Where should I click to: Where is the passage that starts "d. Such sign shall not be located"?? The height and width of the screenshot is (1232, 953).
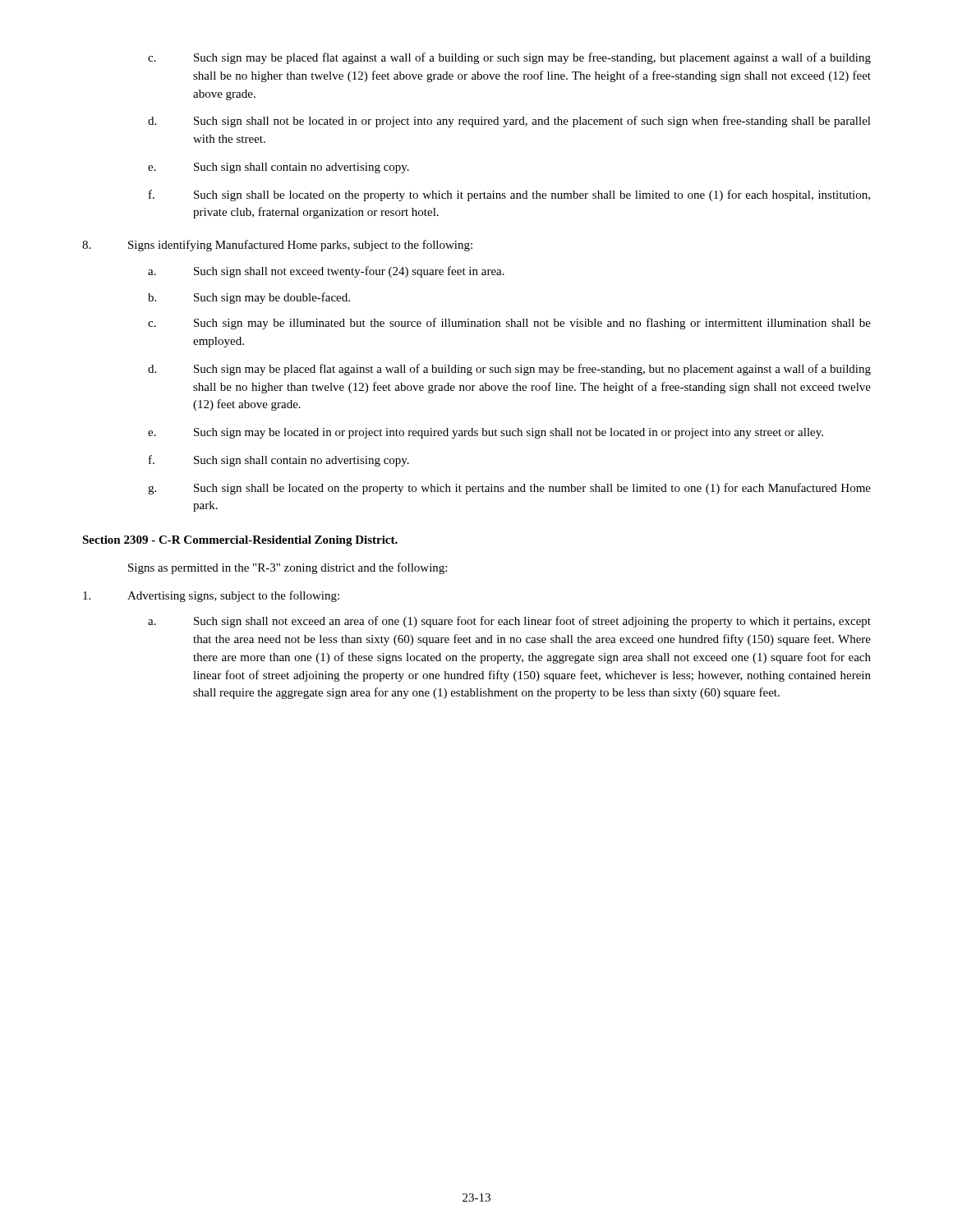(x=509, y=131)
